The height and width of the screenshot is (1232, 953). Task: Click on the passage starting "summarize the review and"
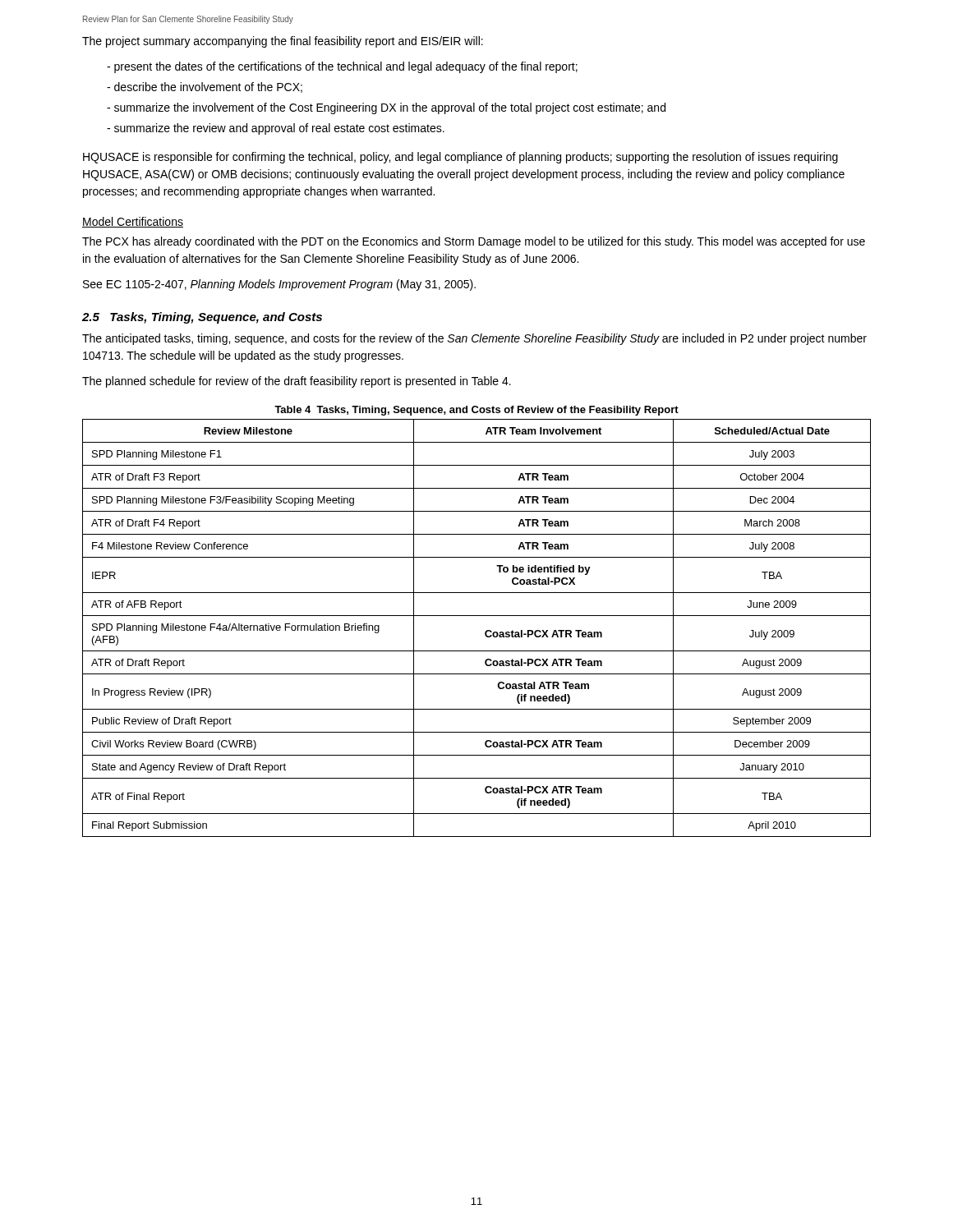click(x=279, y=128)
